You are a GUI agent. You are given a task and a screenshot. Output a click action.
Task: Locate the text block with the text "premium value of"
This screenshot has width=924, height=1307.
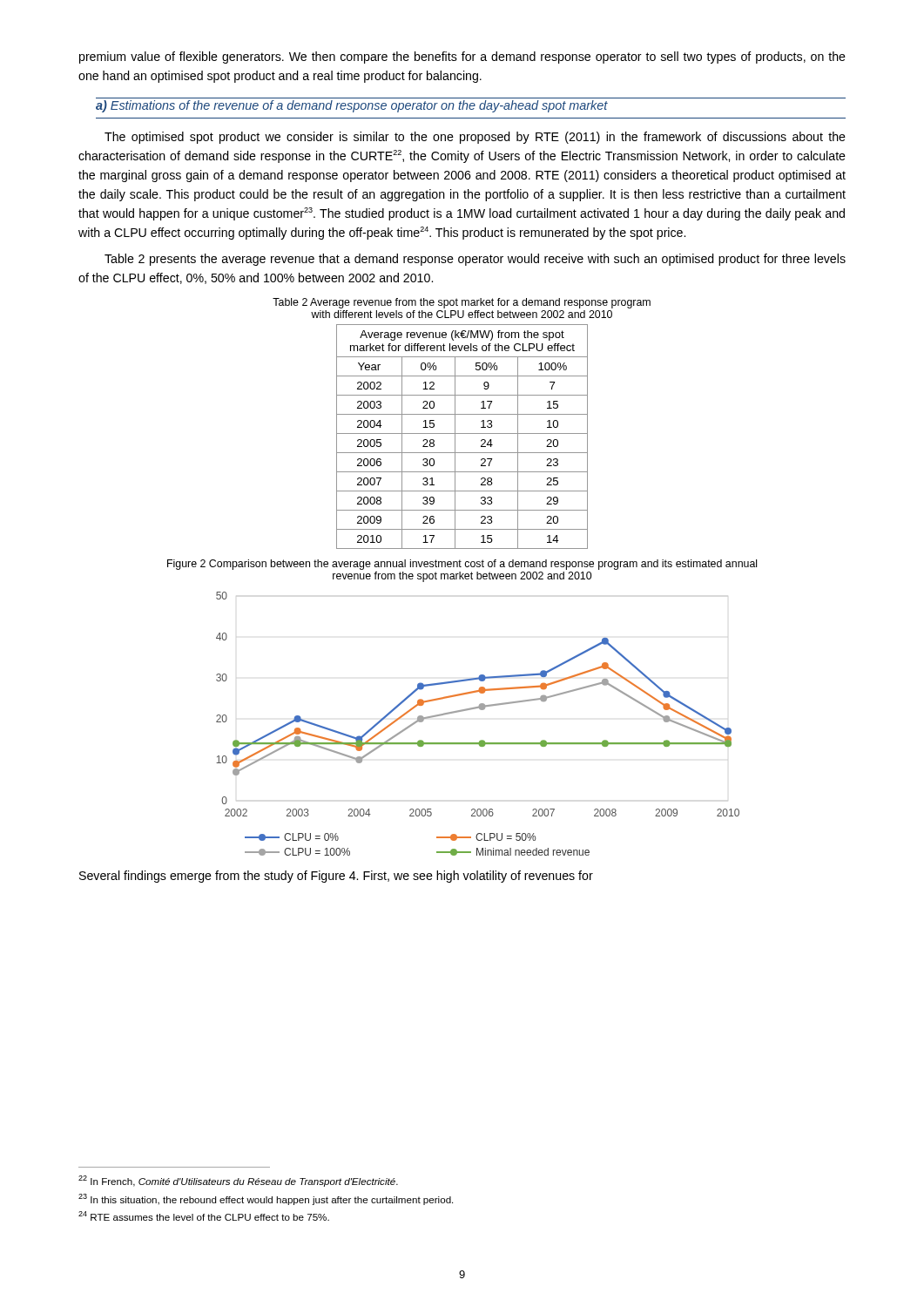pos(462,66)
